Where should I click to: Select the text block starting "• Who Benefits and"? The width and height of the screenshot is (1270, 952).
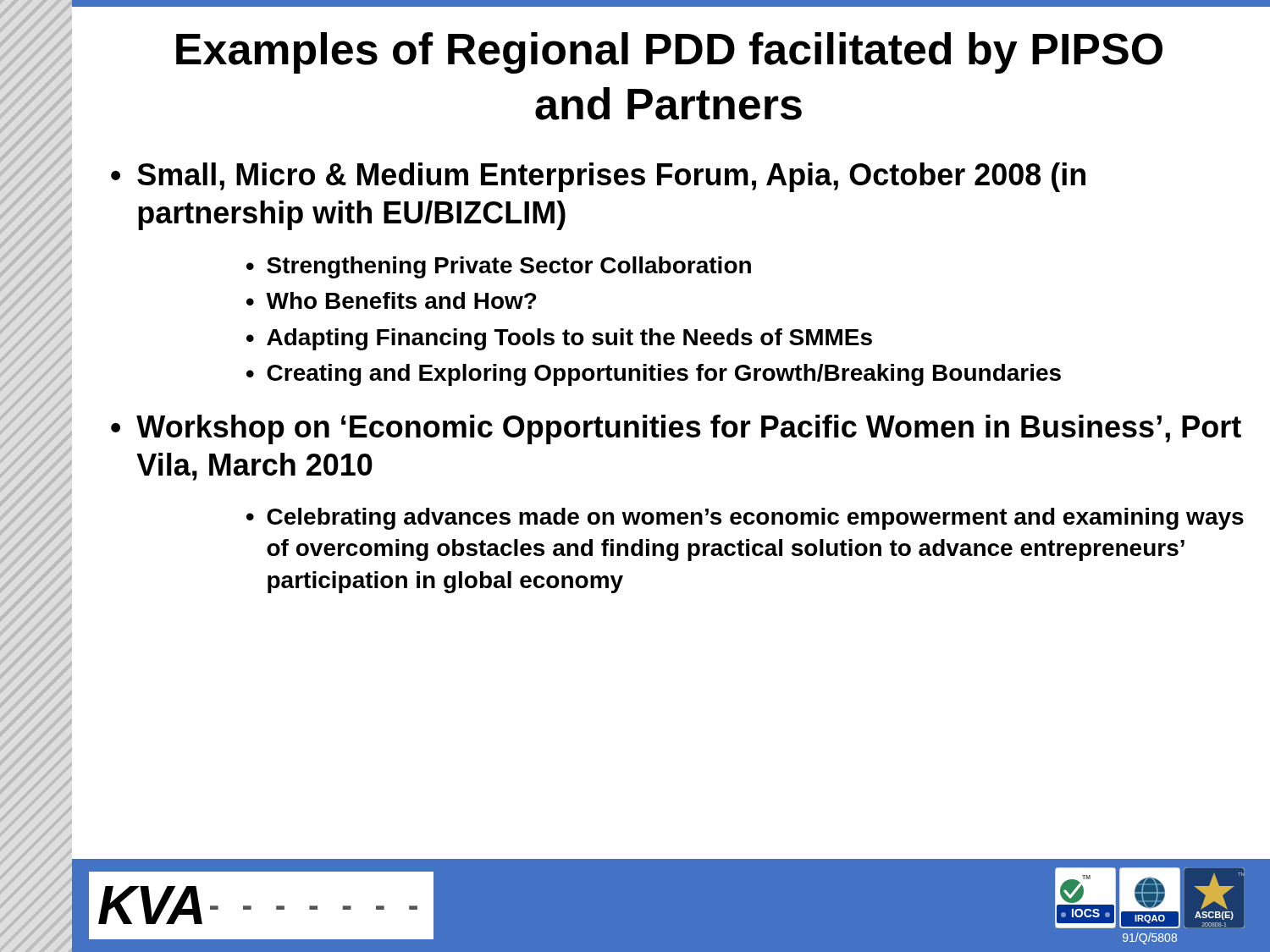[x=392, y=302]
